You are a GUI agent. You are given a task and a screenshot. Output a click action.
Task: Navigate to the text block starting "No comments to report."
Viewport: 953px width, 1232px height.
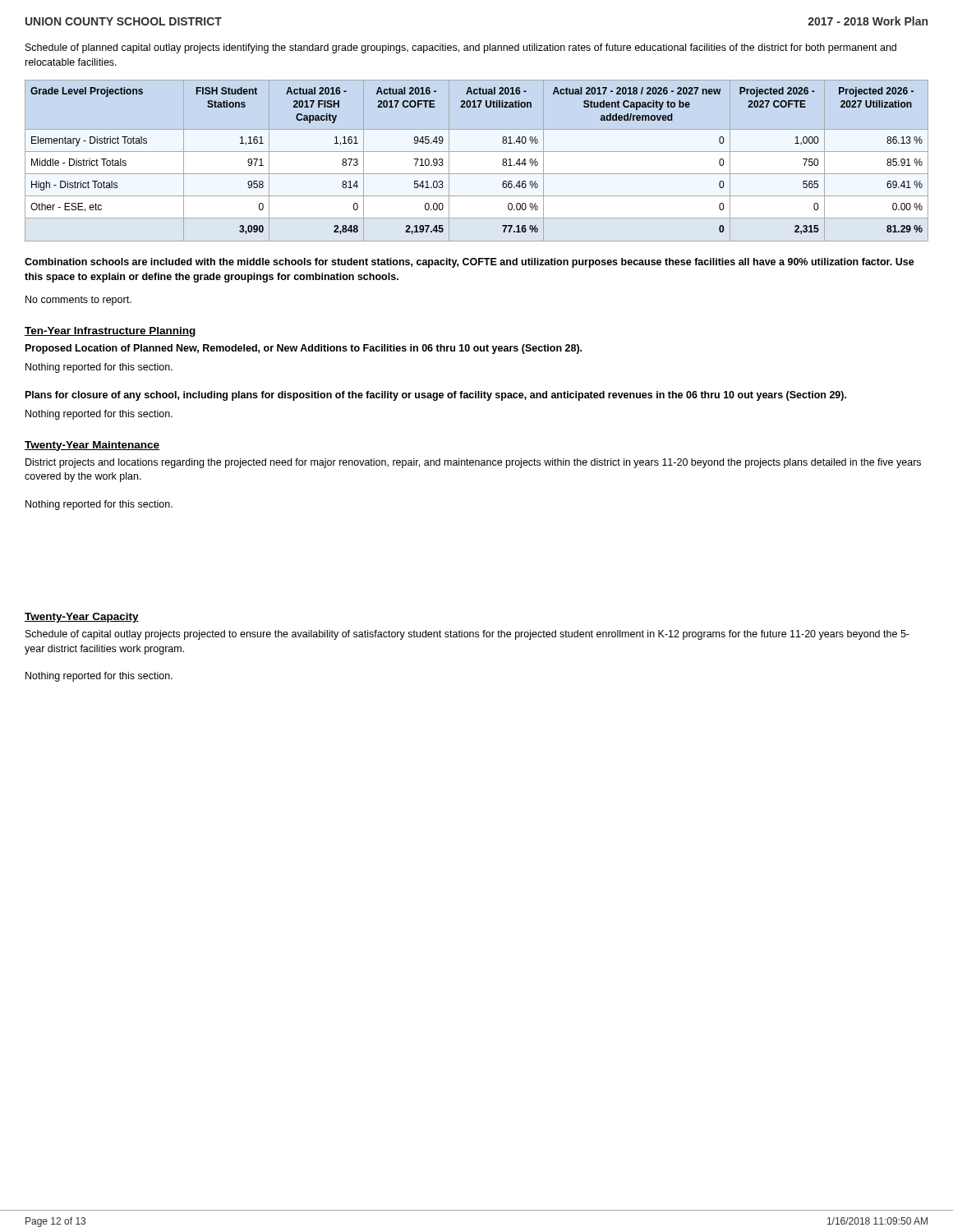pyautogui.click(x=78, y=300)
